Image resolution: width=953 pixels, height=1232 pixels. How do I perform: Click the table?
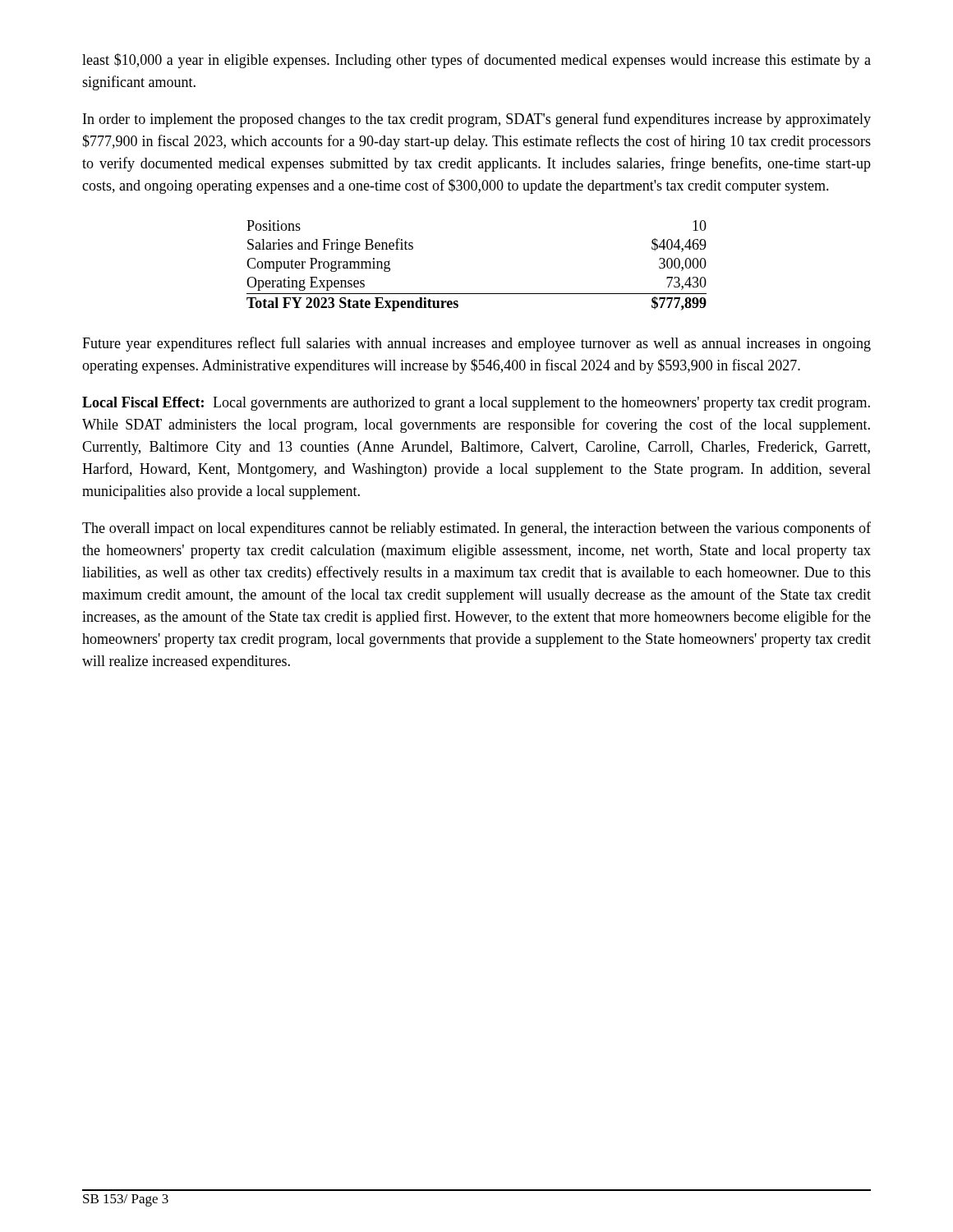point(476,265)
